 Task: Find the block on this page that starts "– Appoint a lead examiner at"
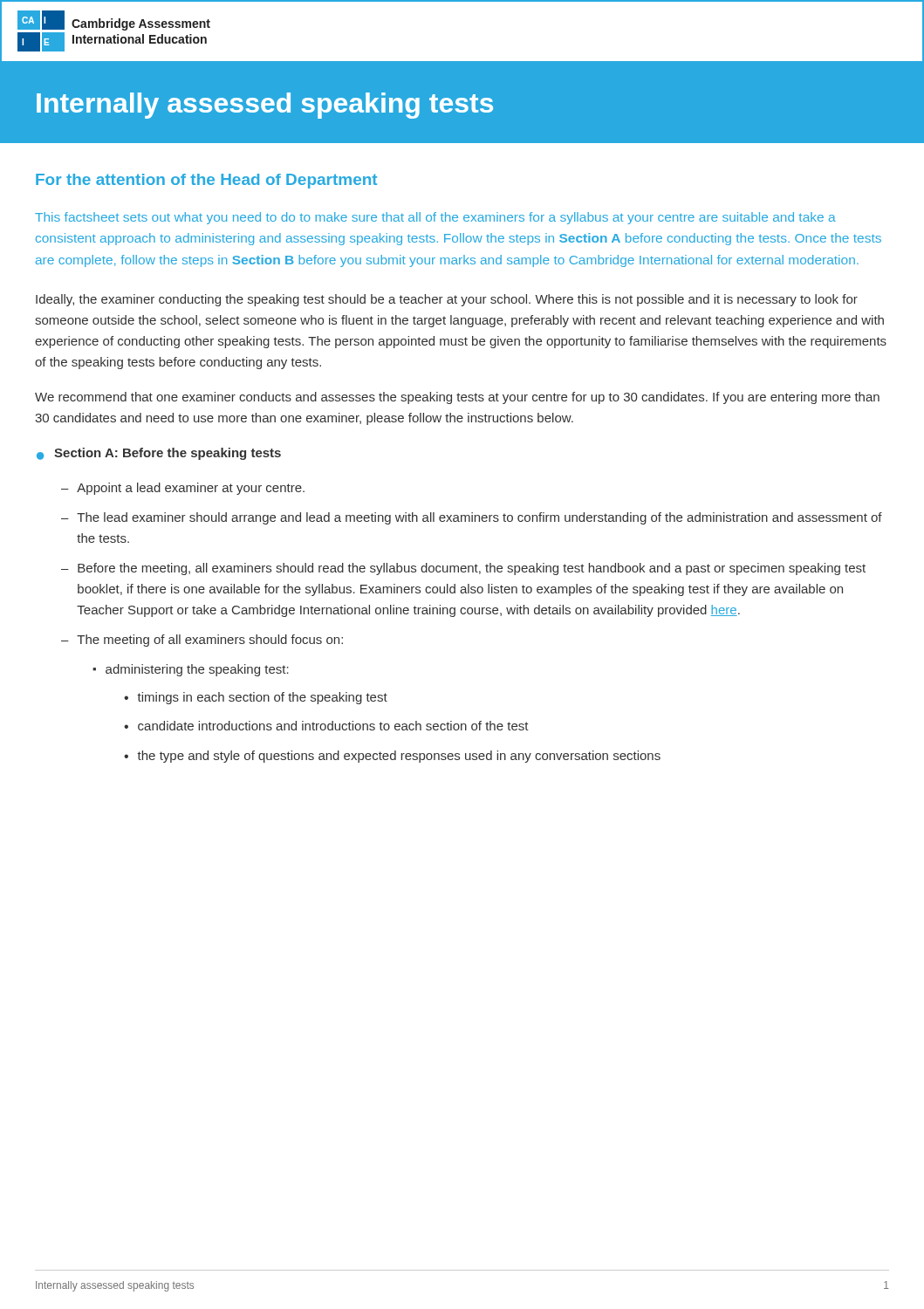click(183, 488)
